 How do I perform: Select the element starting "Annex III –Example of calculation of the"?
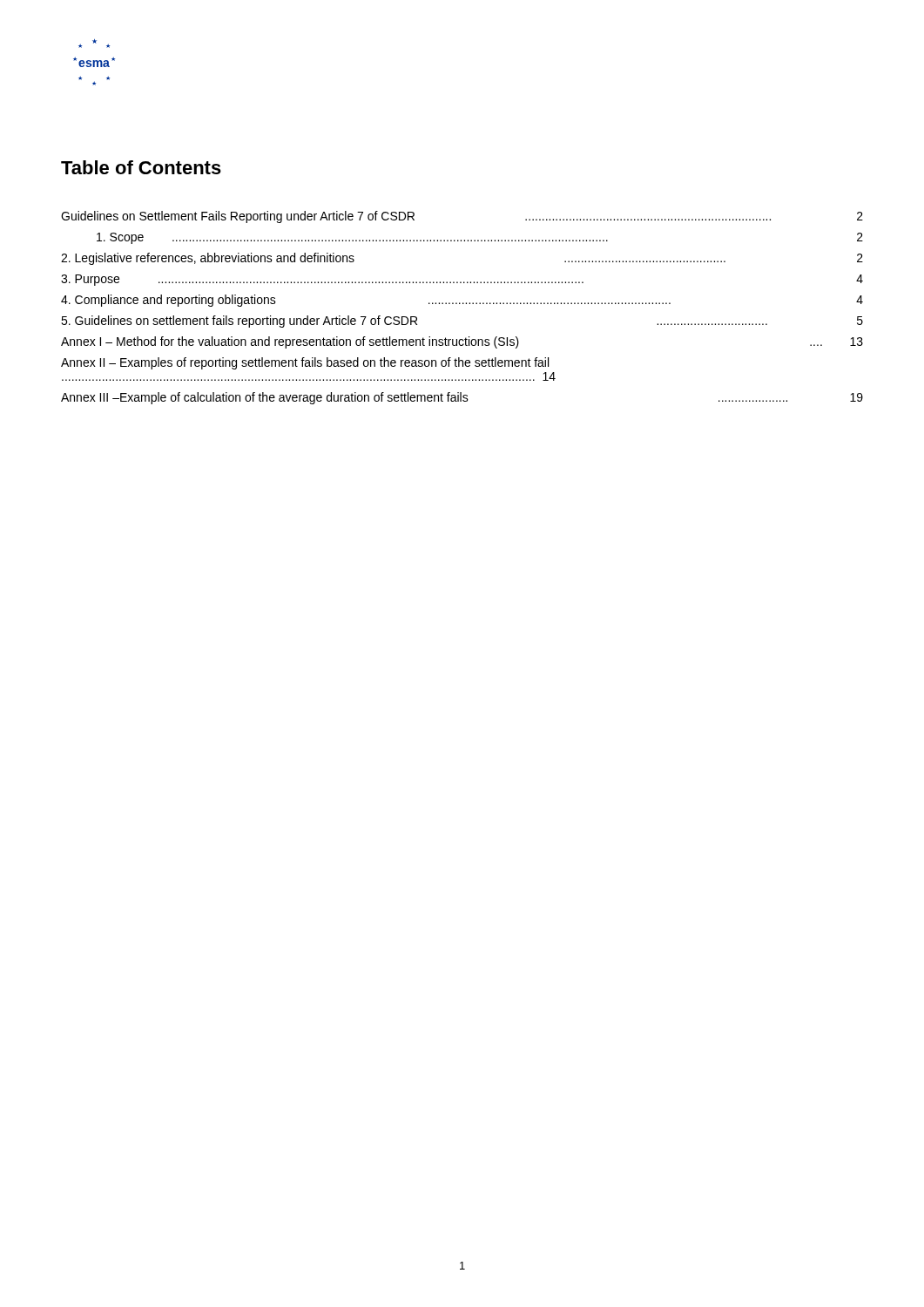click(462, 397)
